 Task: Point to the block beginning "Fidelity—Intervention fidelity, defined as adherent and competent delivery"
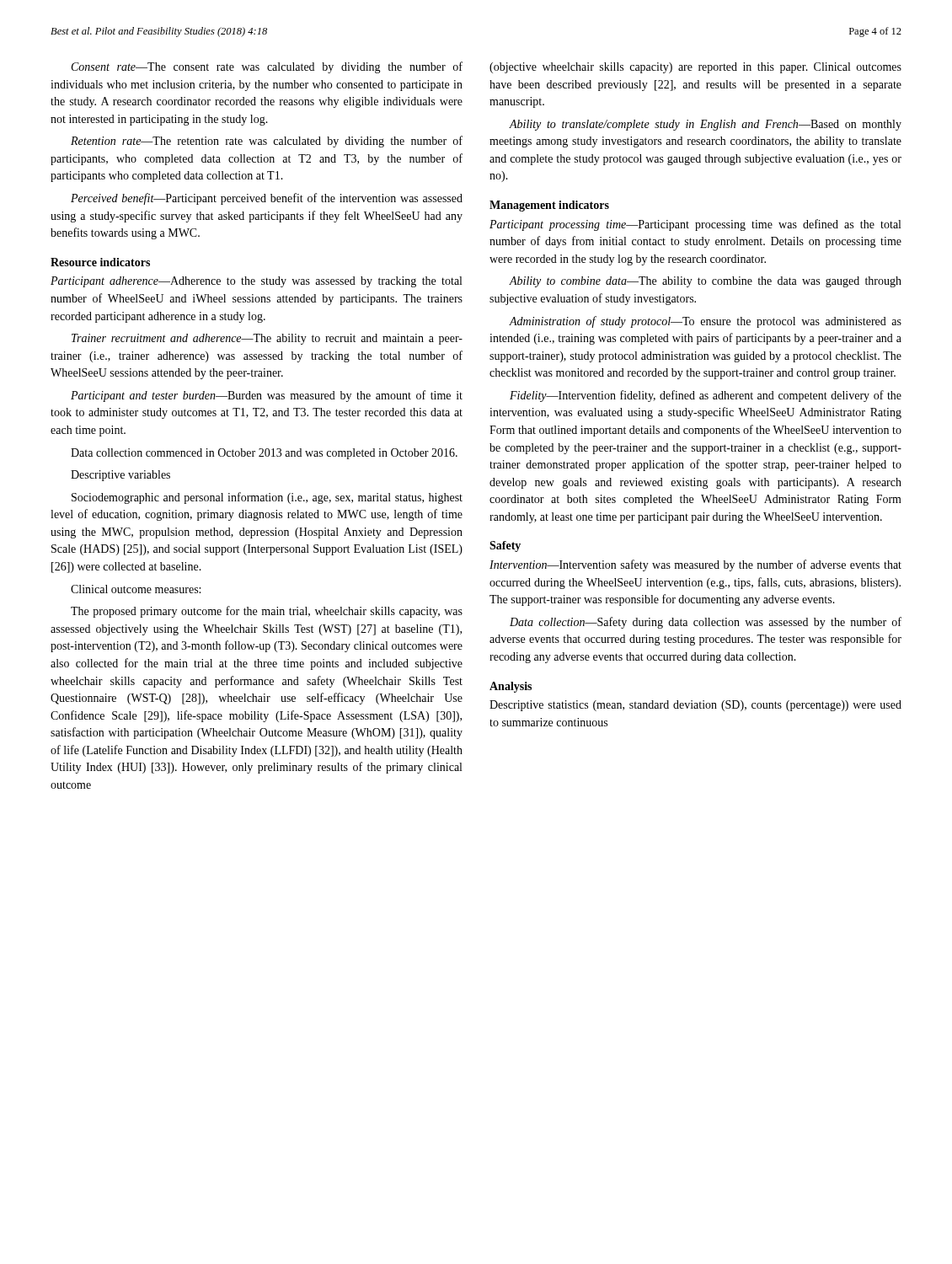click(x=695, y=457)
